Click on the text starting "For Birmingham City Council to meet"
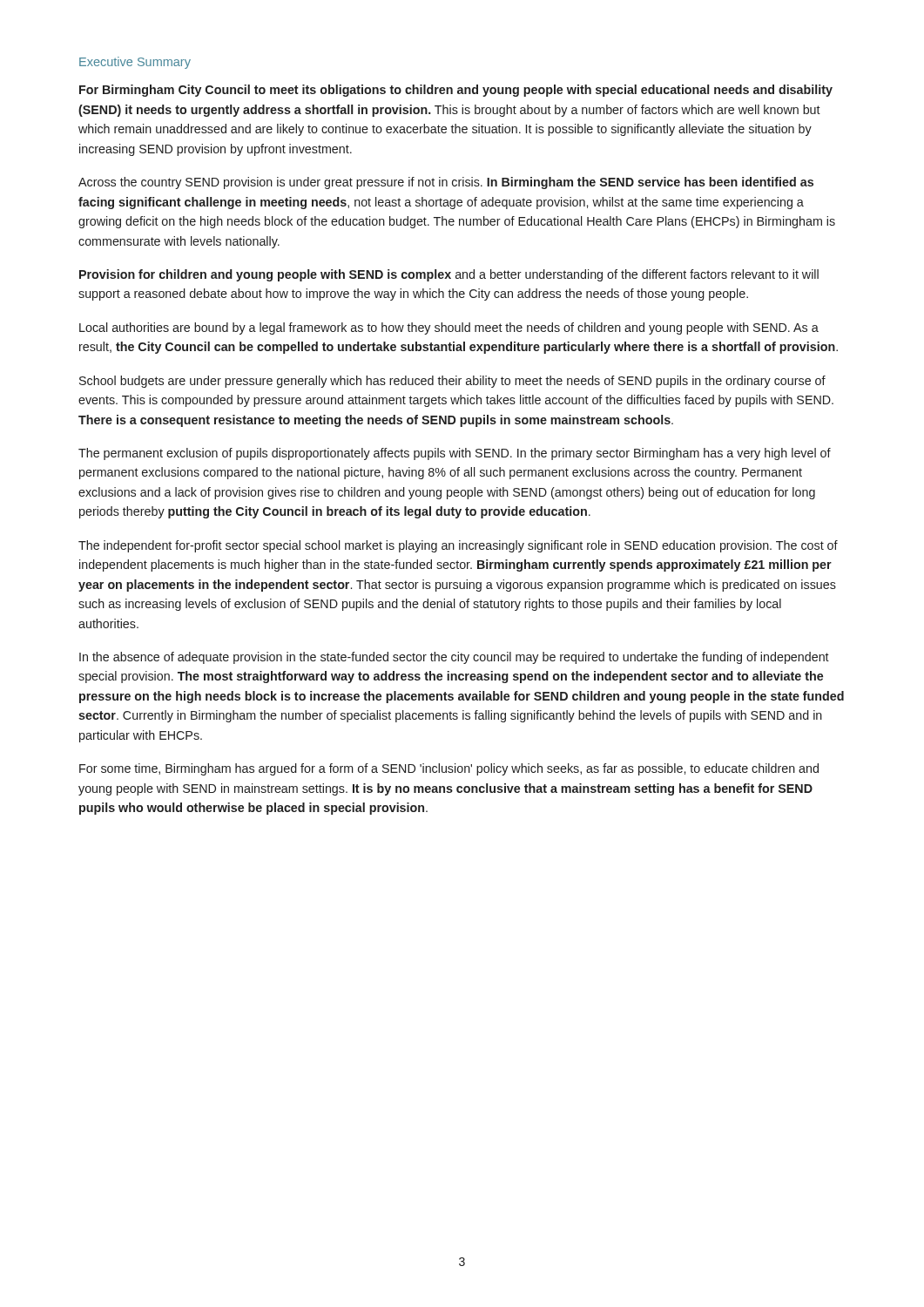The height and width of the screenshot is (1307, 924). pos(455,119)
